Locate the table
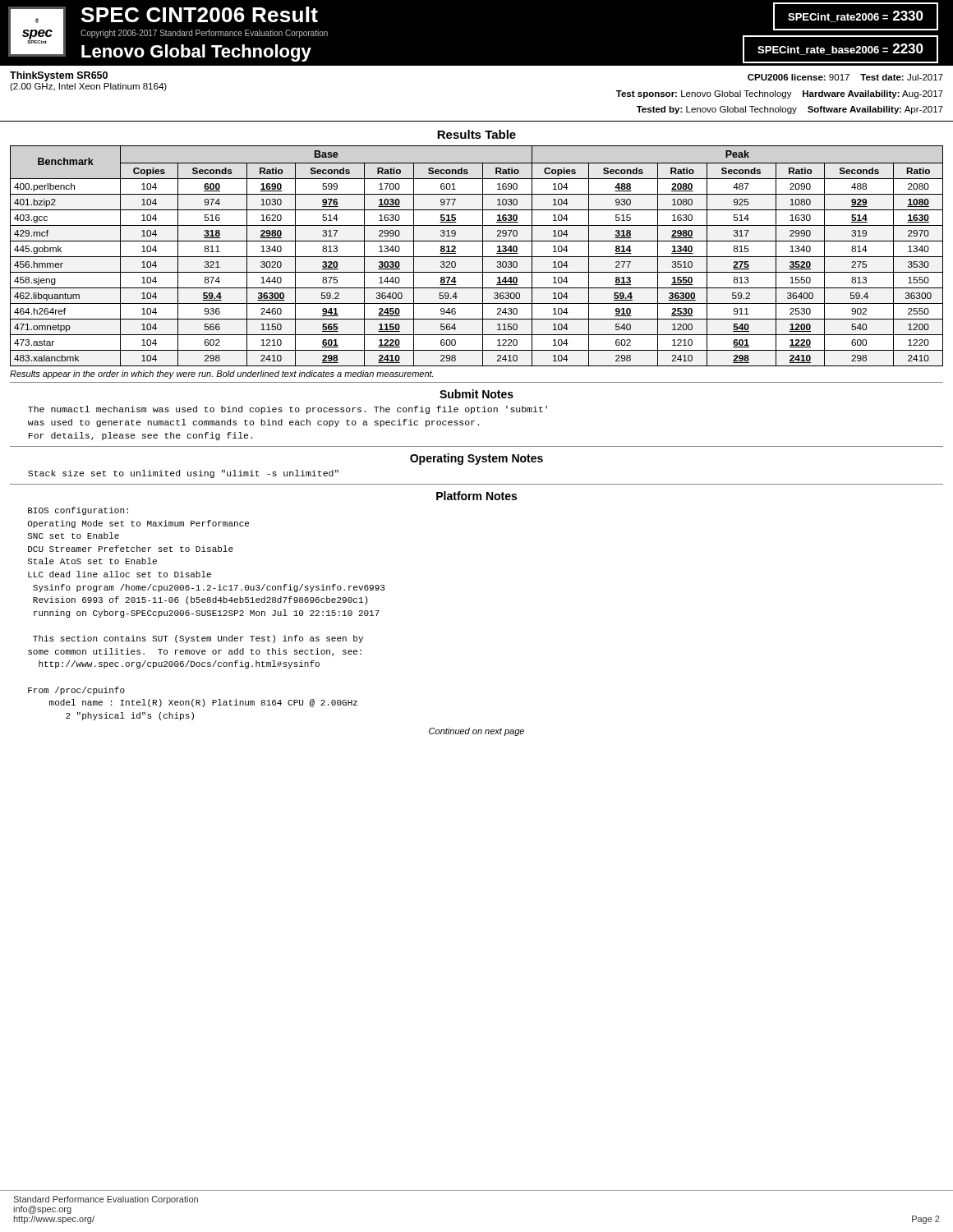The width and height of the screenshot is (953, 1232). (x=476, y=256)
